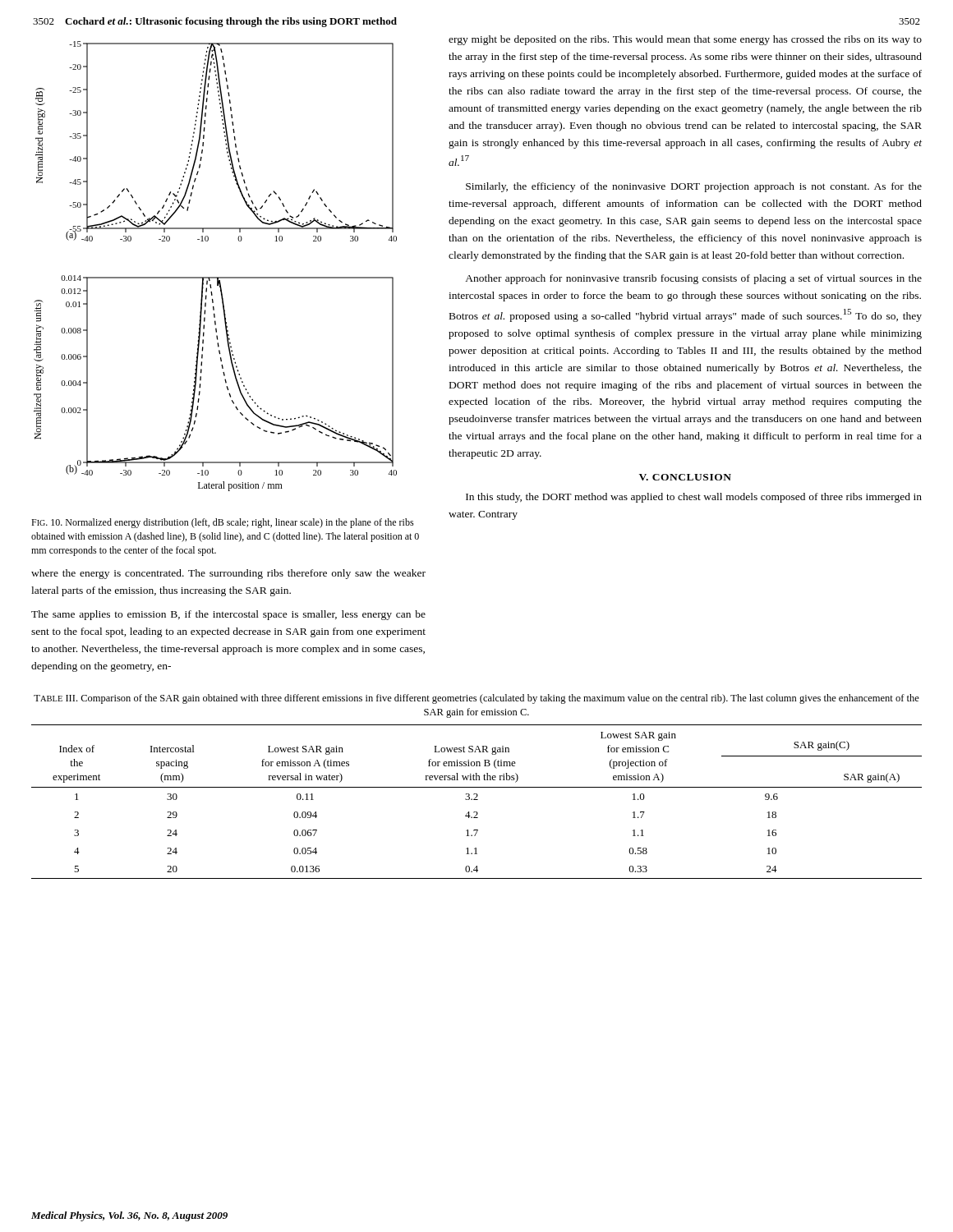This screenshot has width=953, height=1232.
Task: Click on the block starting "Another approach for noninvasive transrib focusing"
Action: [685, 366]
